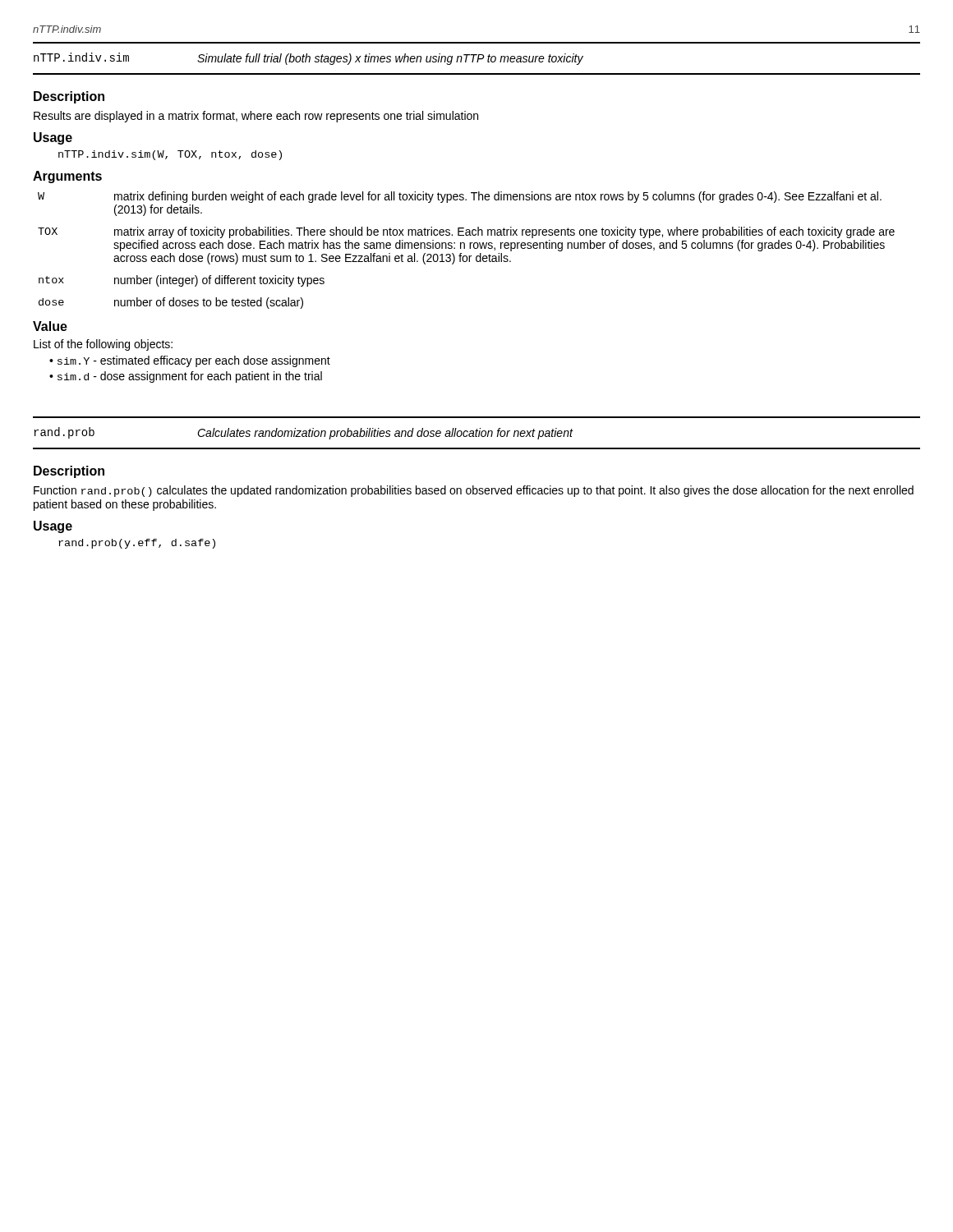Locate the element starting "nTTP.indiv.sim Simulate full trial (both stages) x"
The width and height of the screenshot is (953, 1232).
[x=308, y=58]
